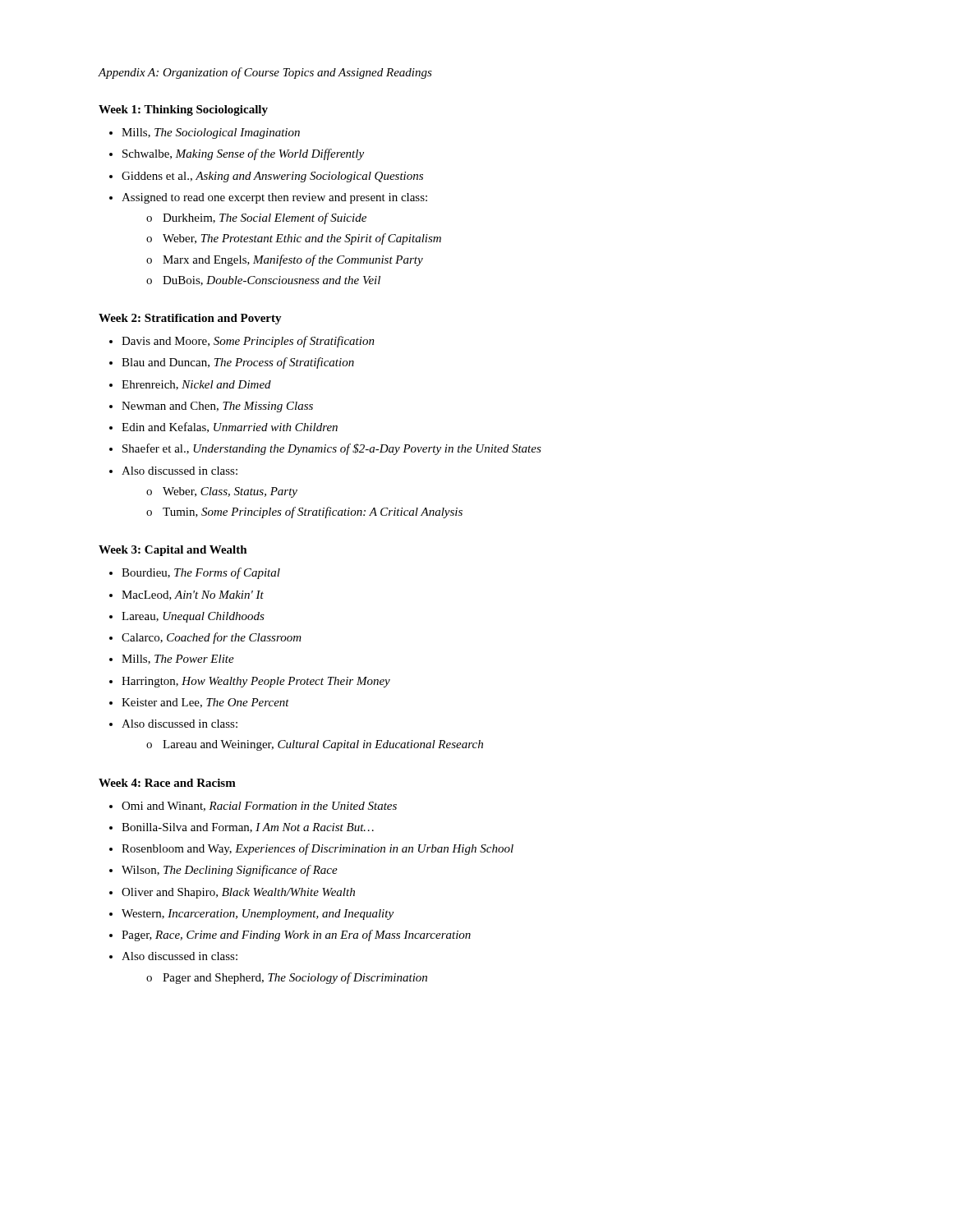
Task: Where is the passage that starts "Shaefer et al., Understanding the"?
Action: [331, 449]
